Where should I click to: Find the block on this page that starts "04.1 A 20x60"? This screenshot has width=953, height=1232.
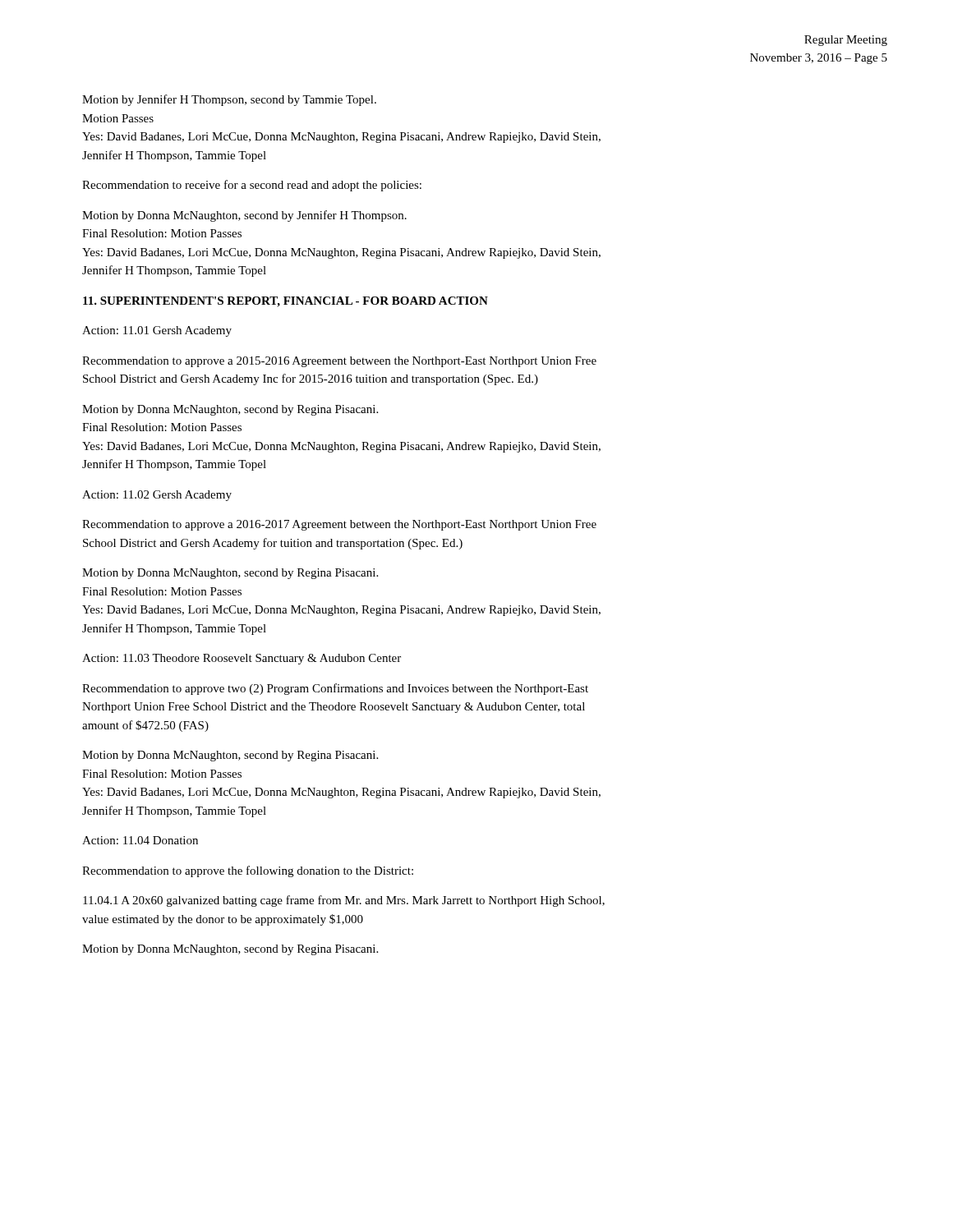pyautogui.click(x=485, y=910)
